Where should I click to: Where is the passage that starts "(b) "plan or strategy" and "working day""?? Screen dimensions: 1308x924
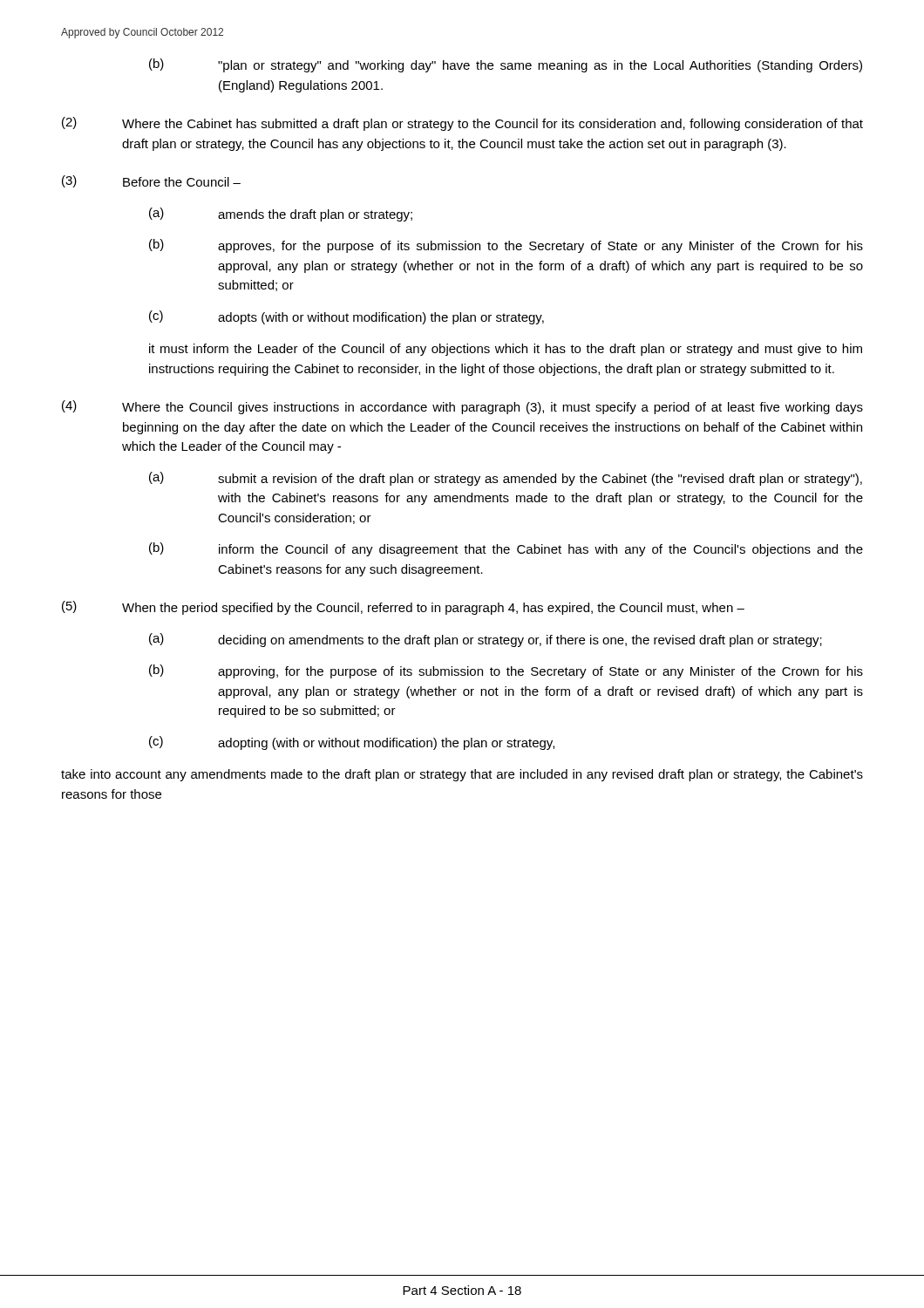click(x=506, y=75)
